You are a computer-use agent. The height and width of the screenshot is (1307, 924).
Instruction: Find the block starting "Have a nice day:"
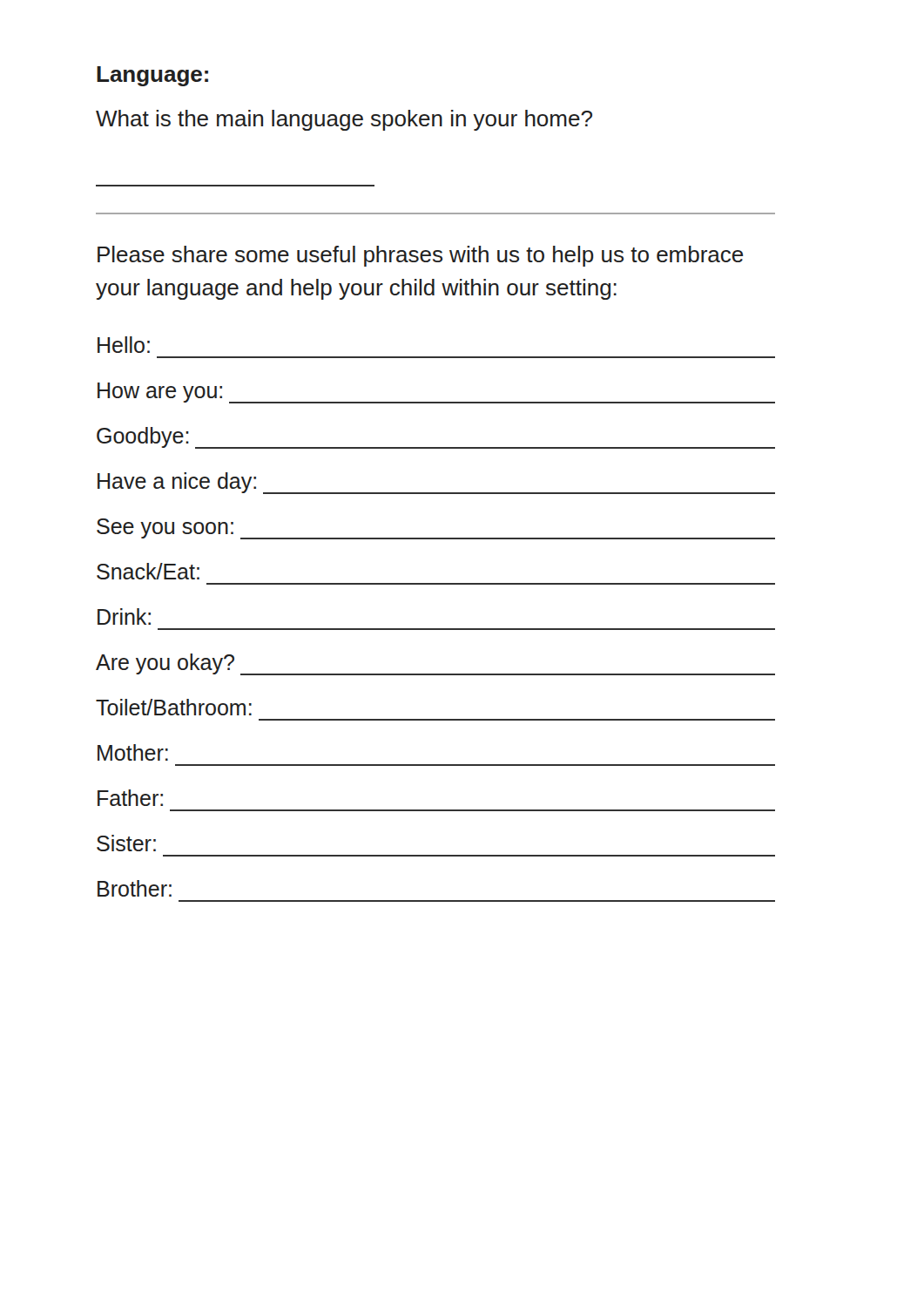click(x=435, y=481)
